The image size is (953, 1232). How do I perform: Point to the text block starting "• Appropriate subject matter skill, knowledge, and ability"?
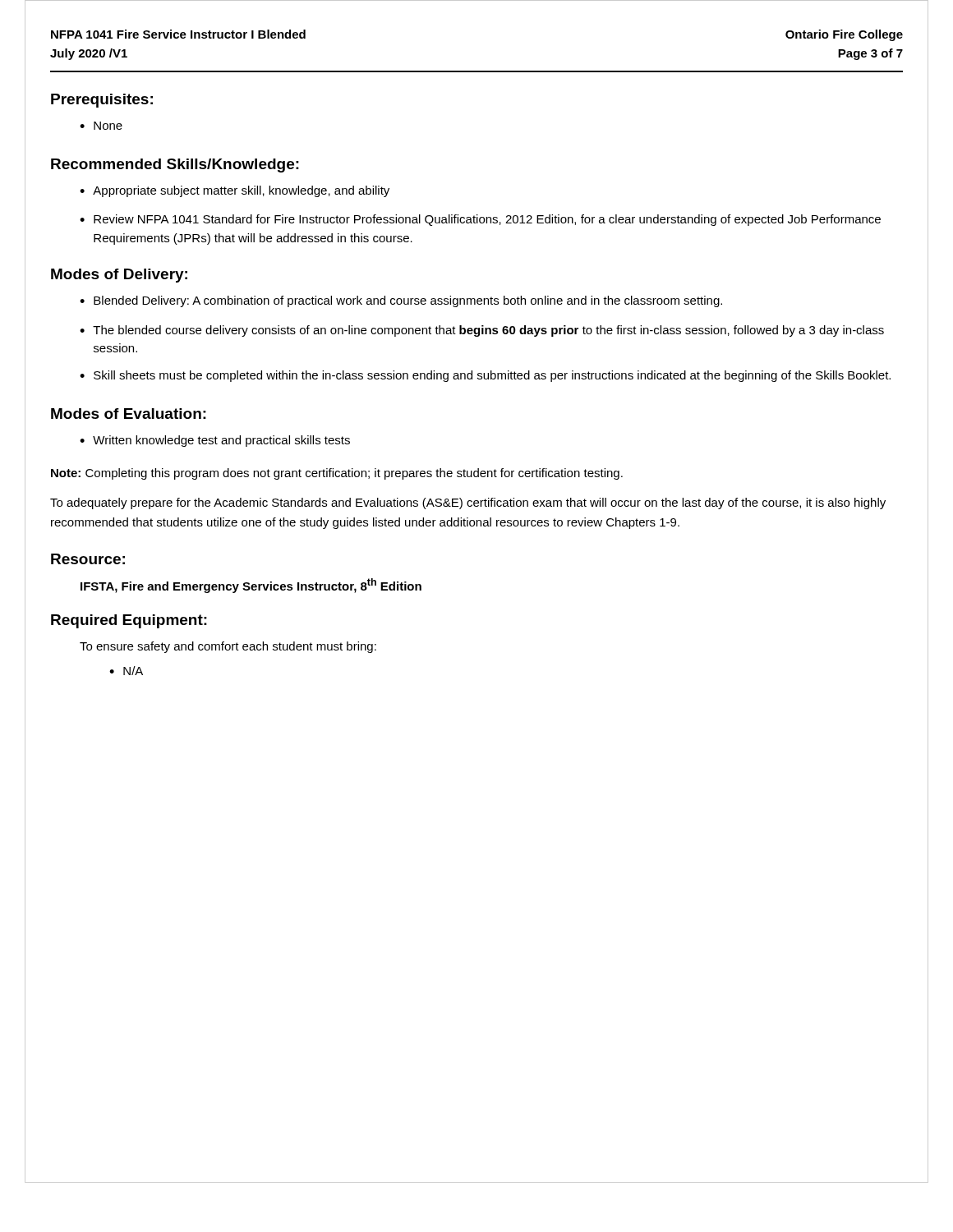click(235, 192)
